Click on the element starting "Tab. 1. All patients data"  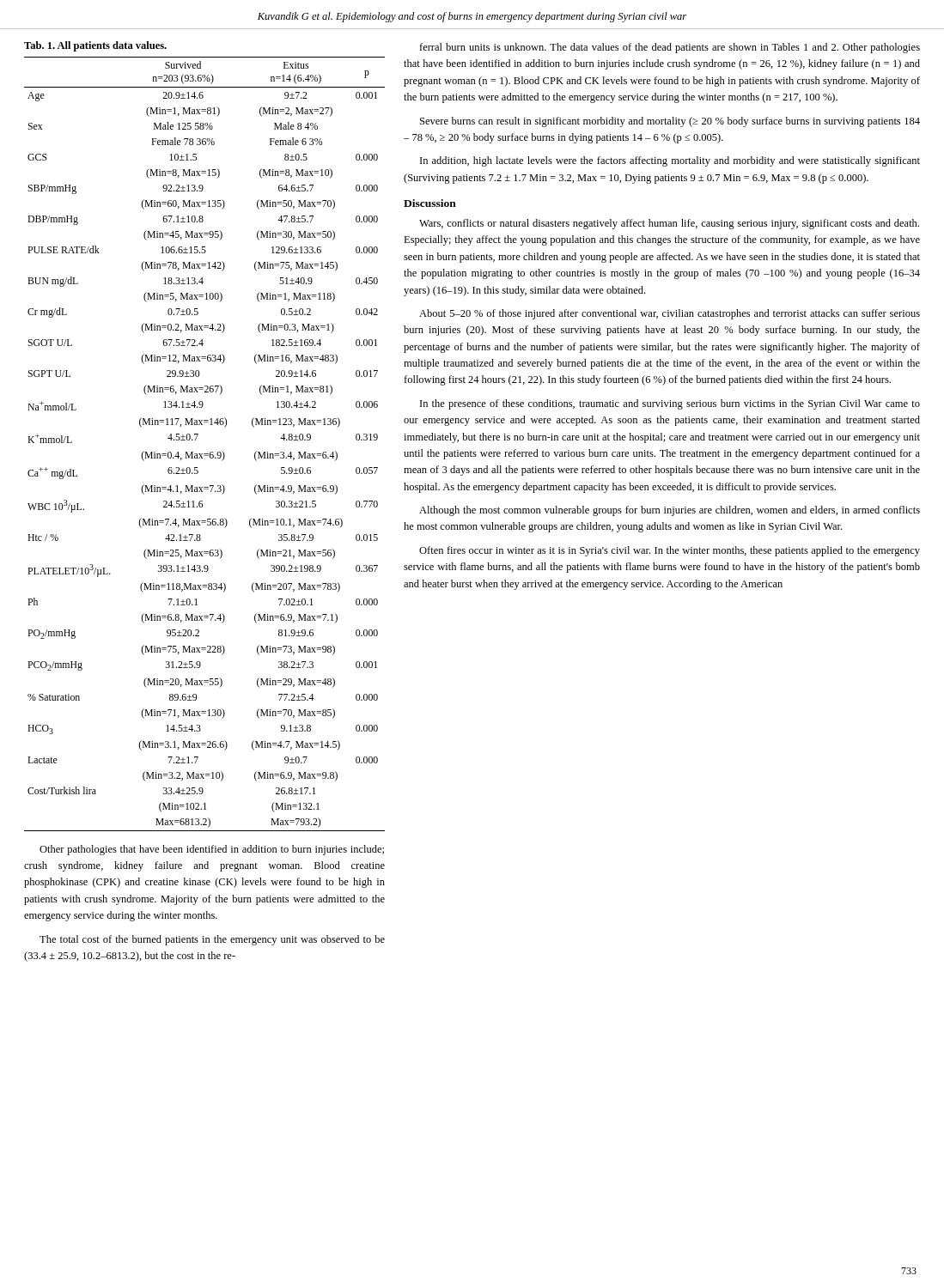point(95,46)
